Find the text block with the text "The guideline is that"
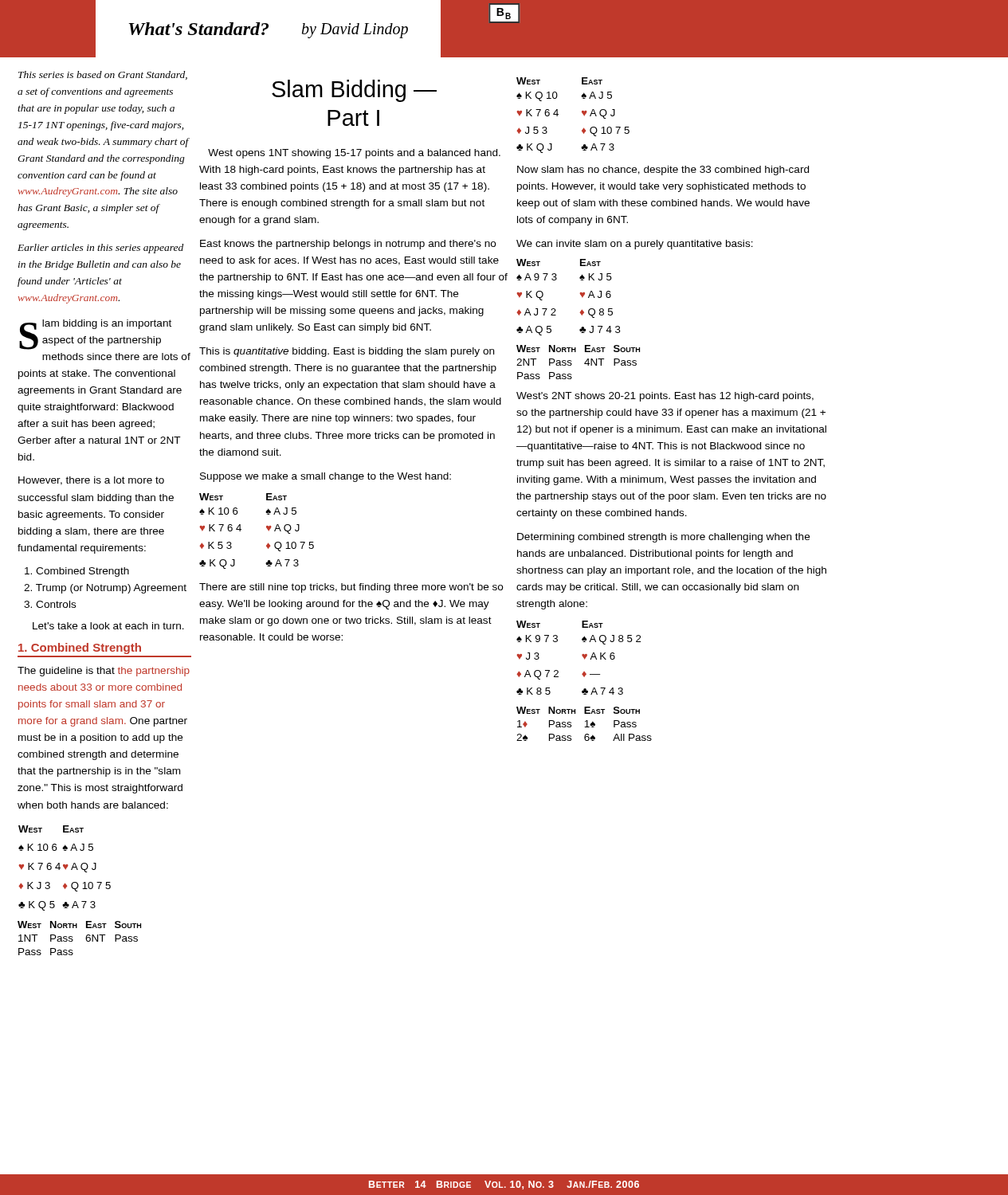The width and height of the screenshot is (1008, 1195). point(104,738)
